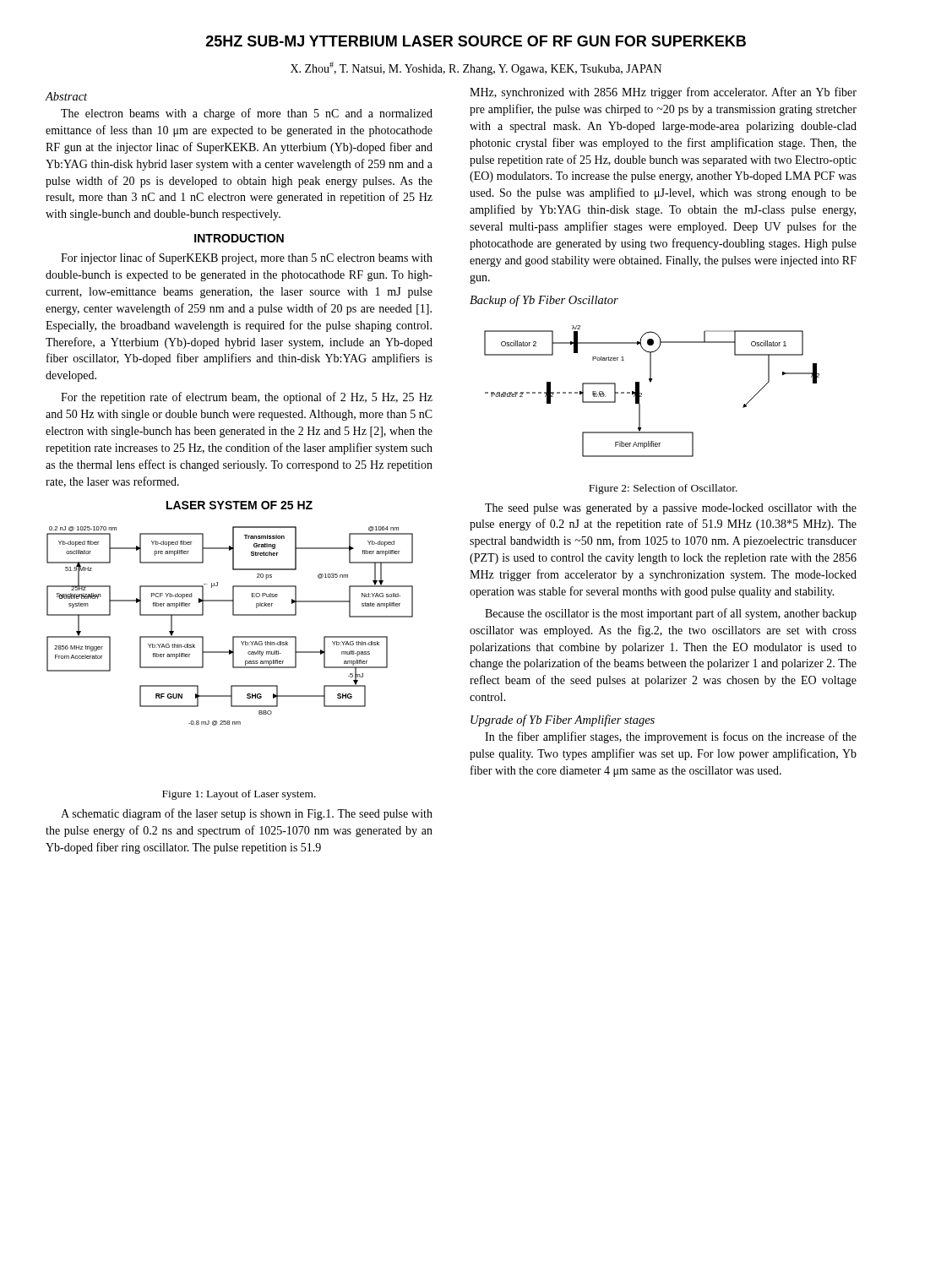Find the element starting "Figure 1: Layout"
The height and width of the screenshot is (1267, 952).
[x=239, y=794]
